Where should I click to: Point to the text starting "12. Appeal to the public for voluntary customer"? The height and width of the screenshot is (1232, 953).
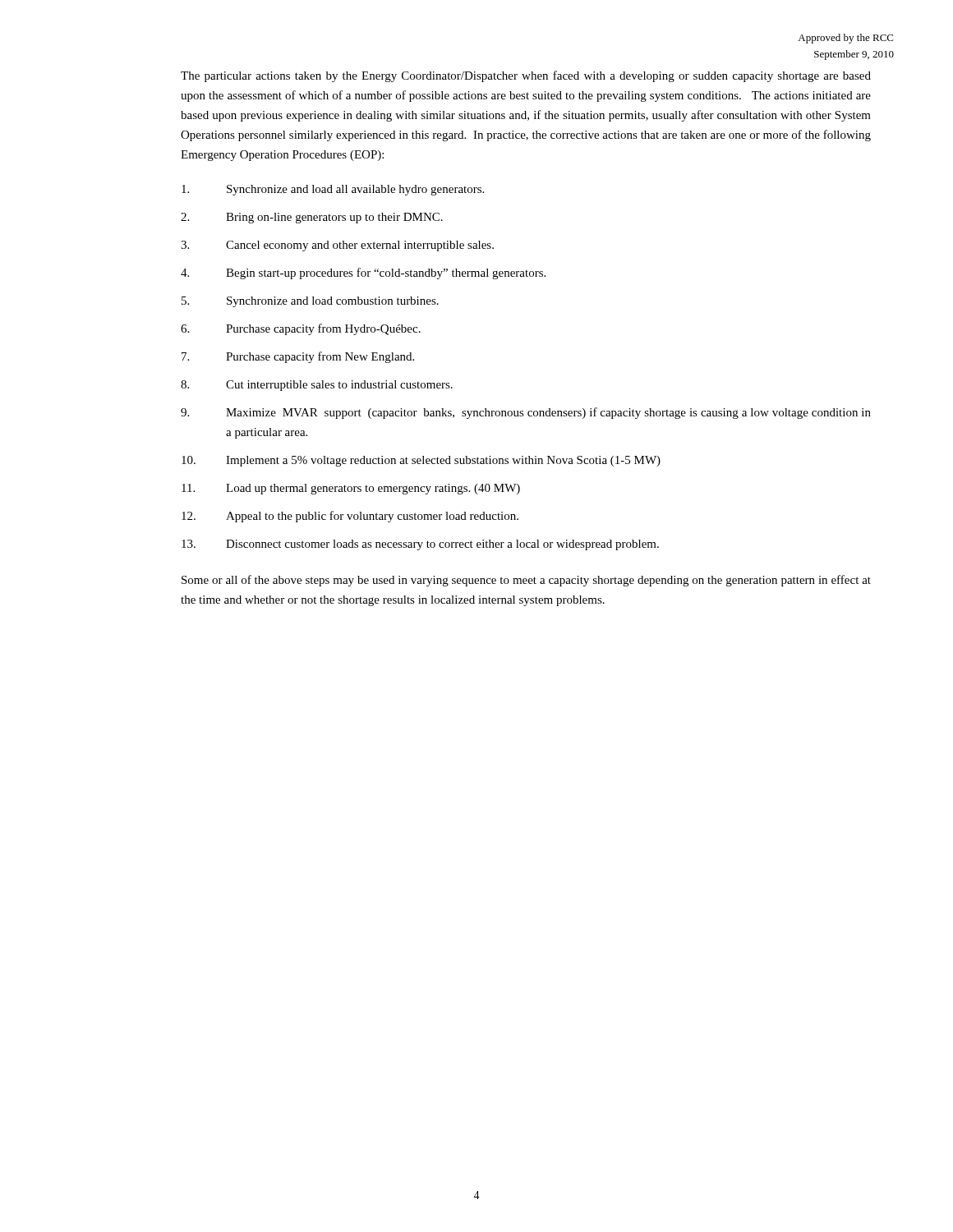tap(526, 516)
